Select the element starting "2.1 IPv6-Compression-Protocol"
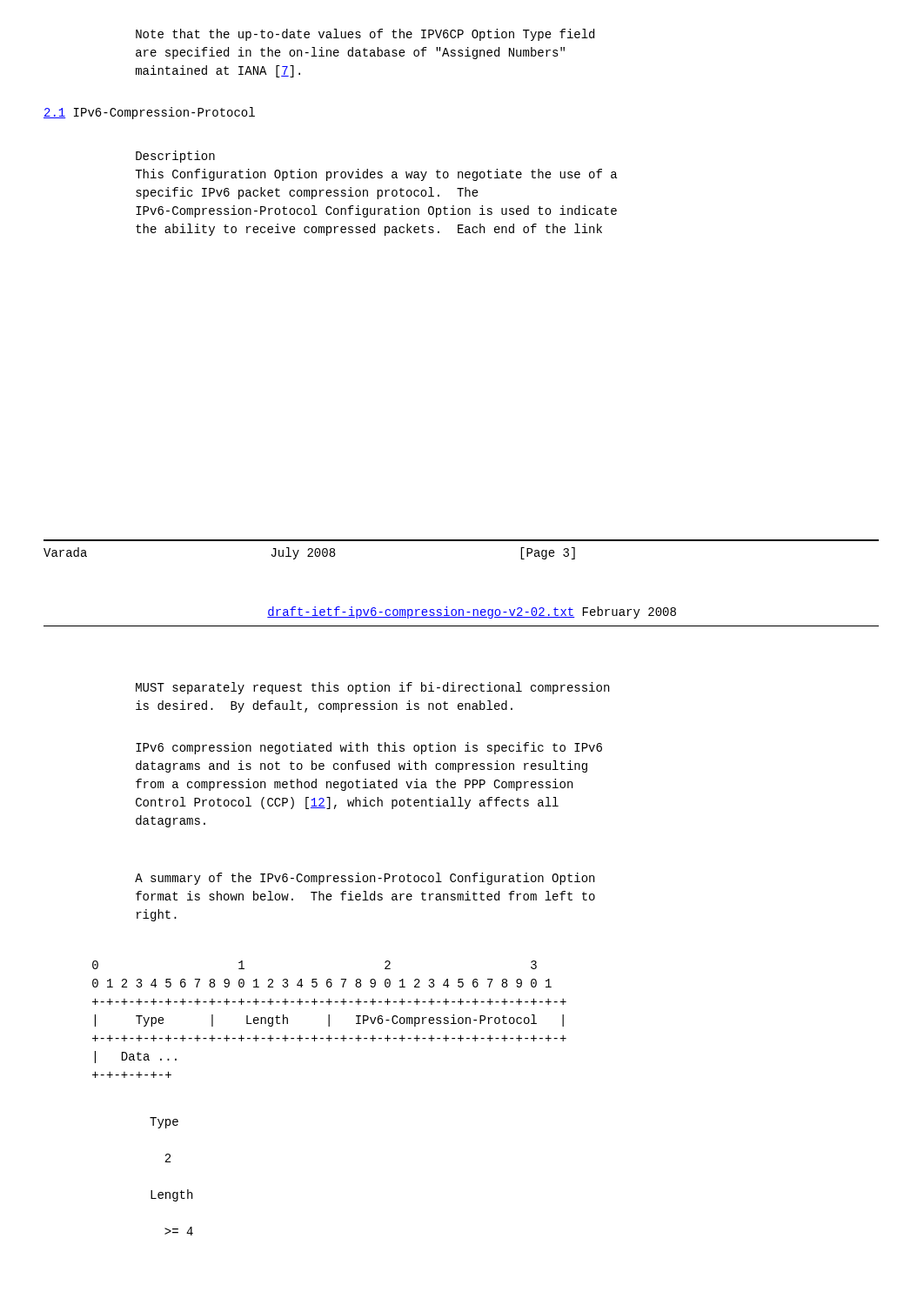 pyautogui.click(x=150, y=113)
